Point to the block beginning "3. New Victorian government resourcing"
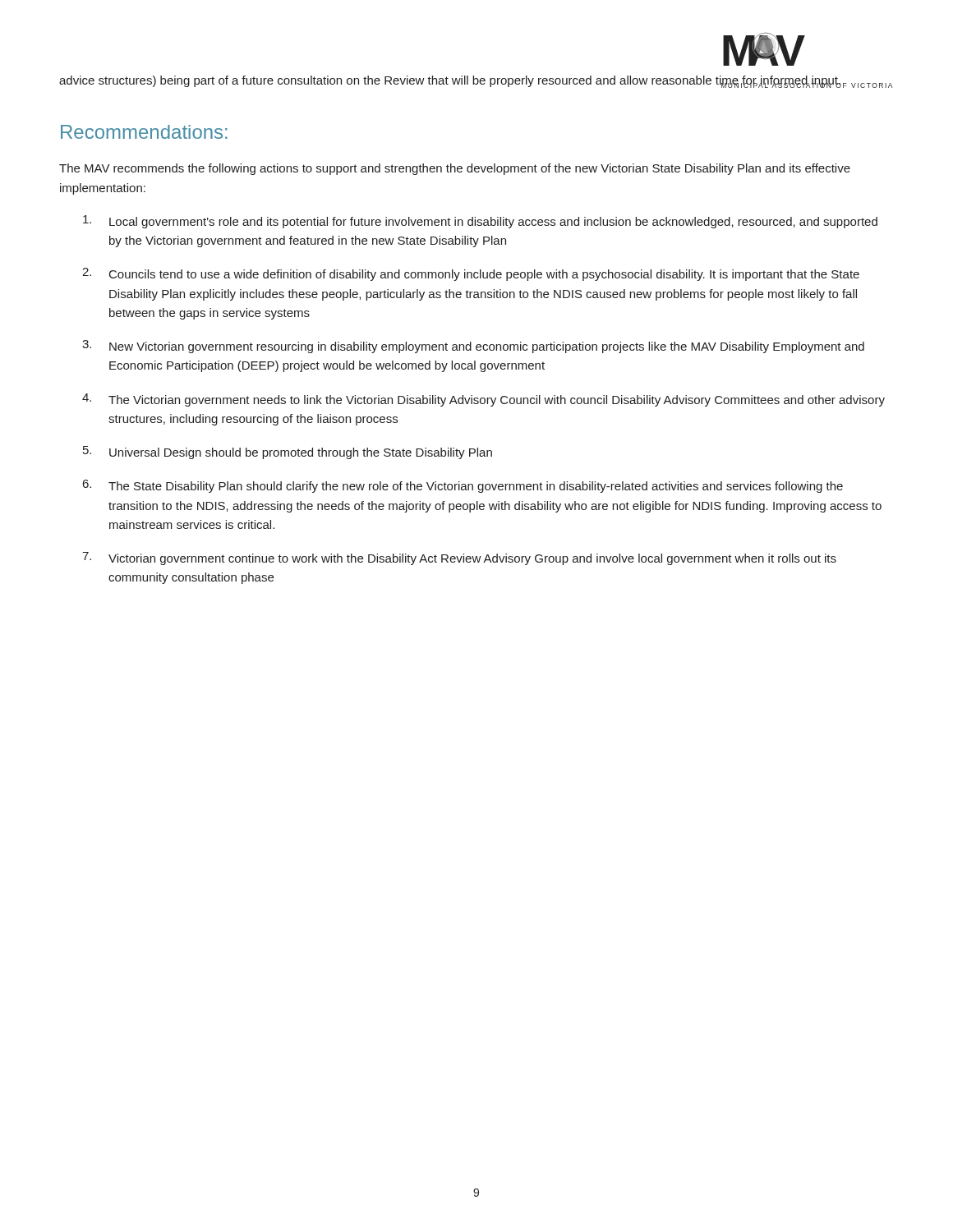The height and width of the screenshot is (1232, 953). (488, 356)
